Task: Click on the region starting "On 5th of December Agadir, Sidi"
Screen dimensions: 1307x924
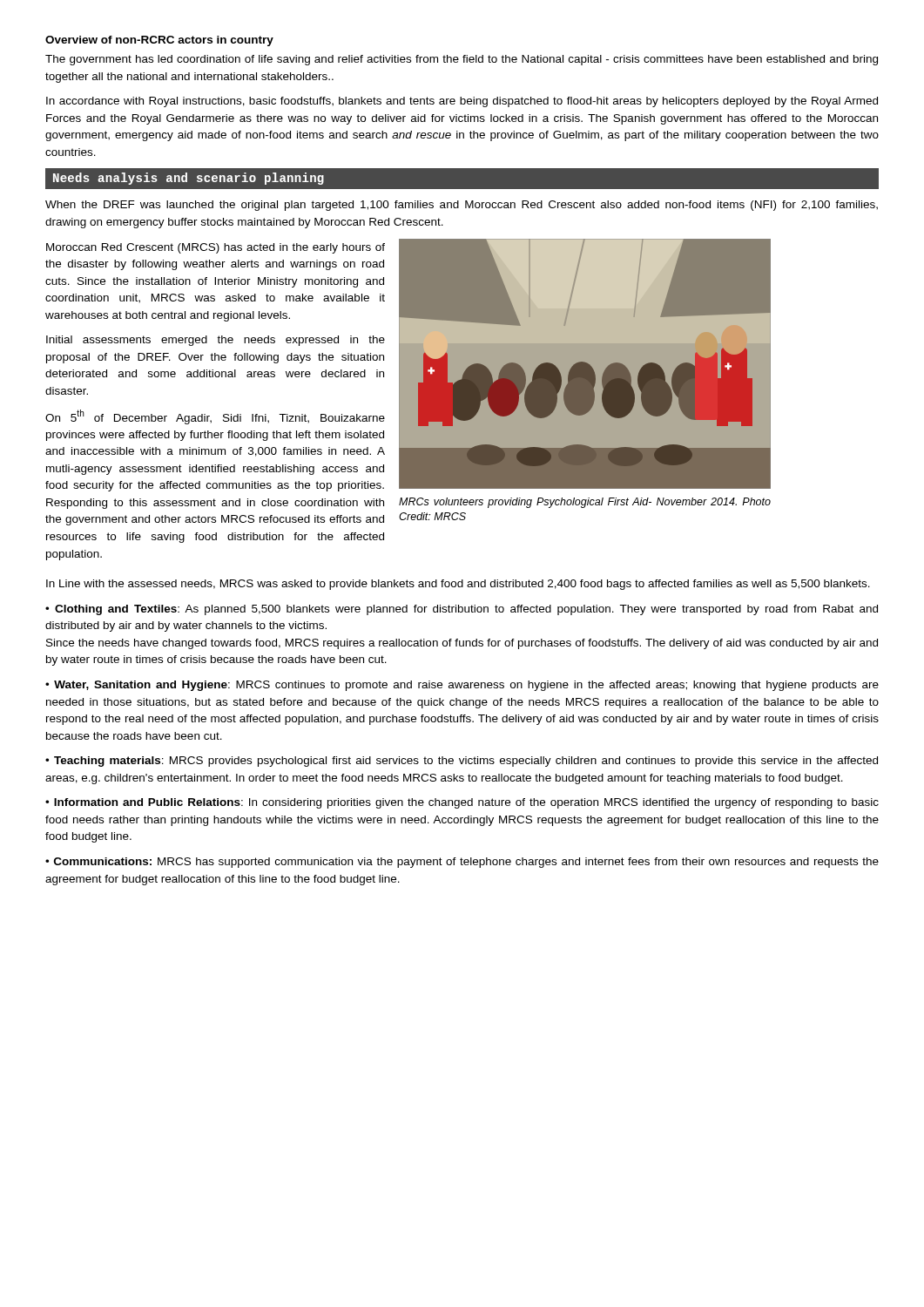Action: 215,485
